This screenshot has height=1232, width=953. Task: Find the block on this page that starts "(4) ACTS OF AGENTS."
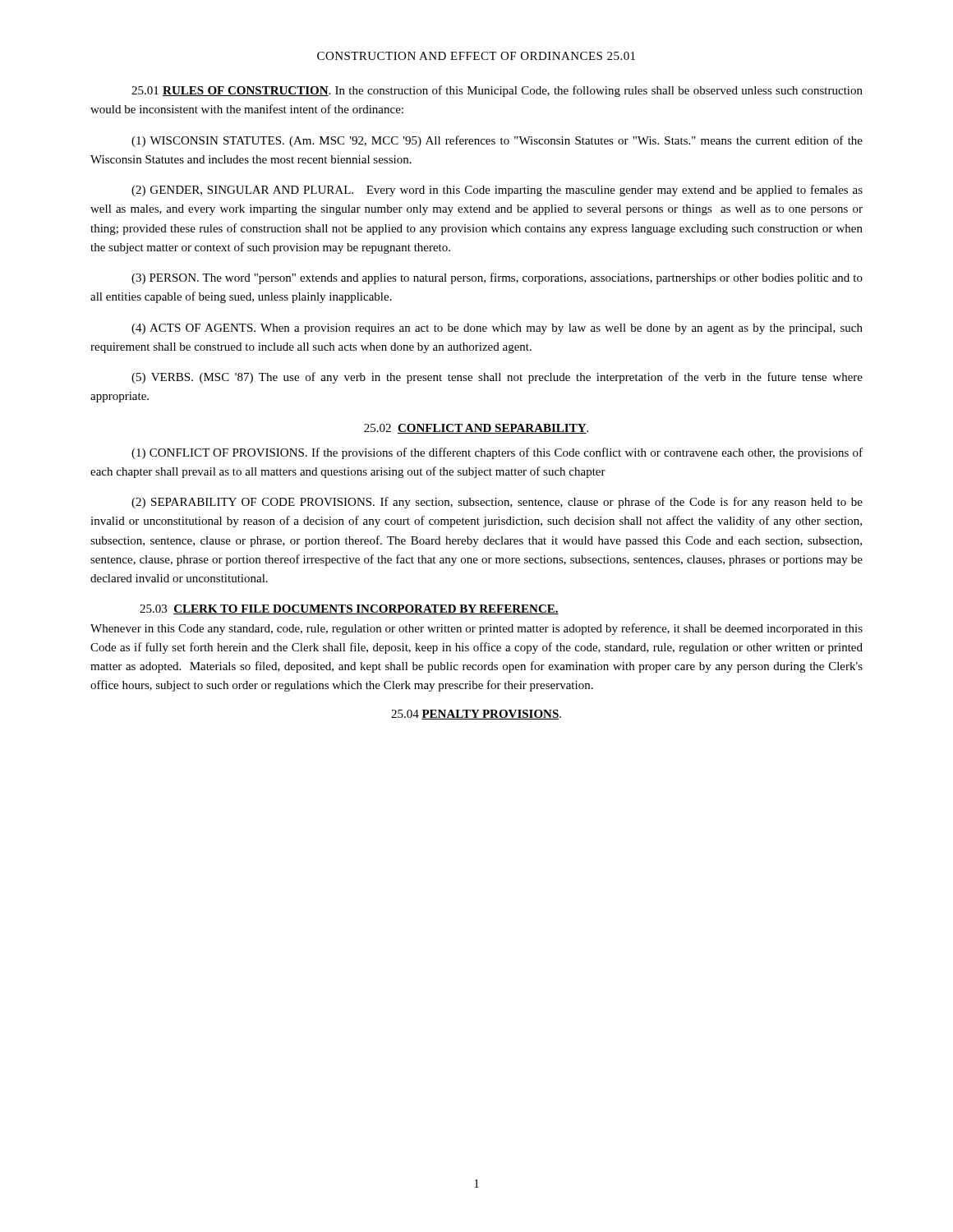476,337
